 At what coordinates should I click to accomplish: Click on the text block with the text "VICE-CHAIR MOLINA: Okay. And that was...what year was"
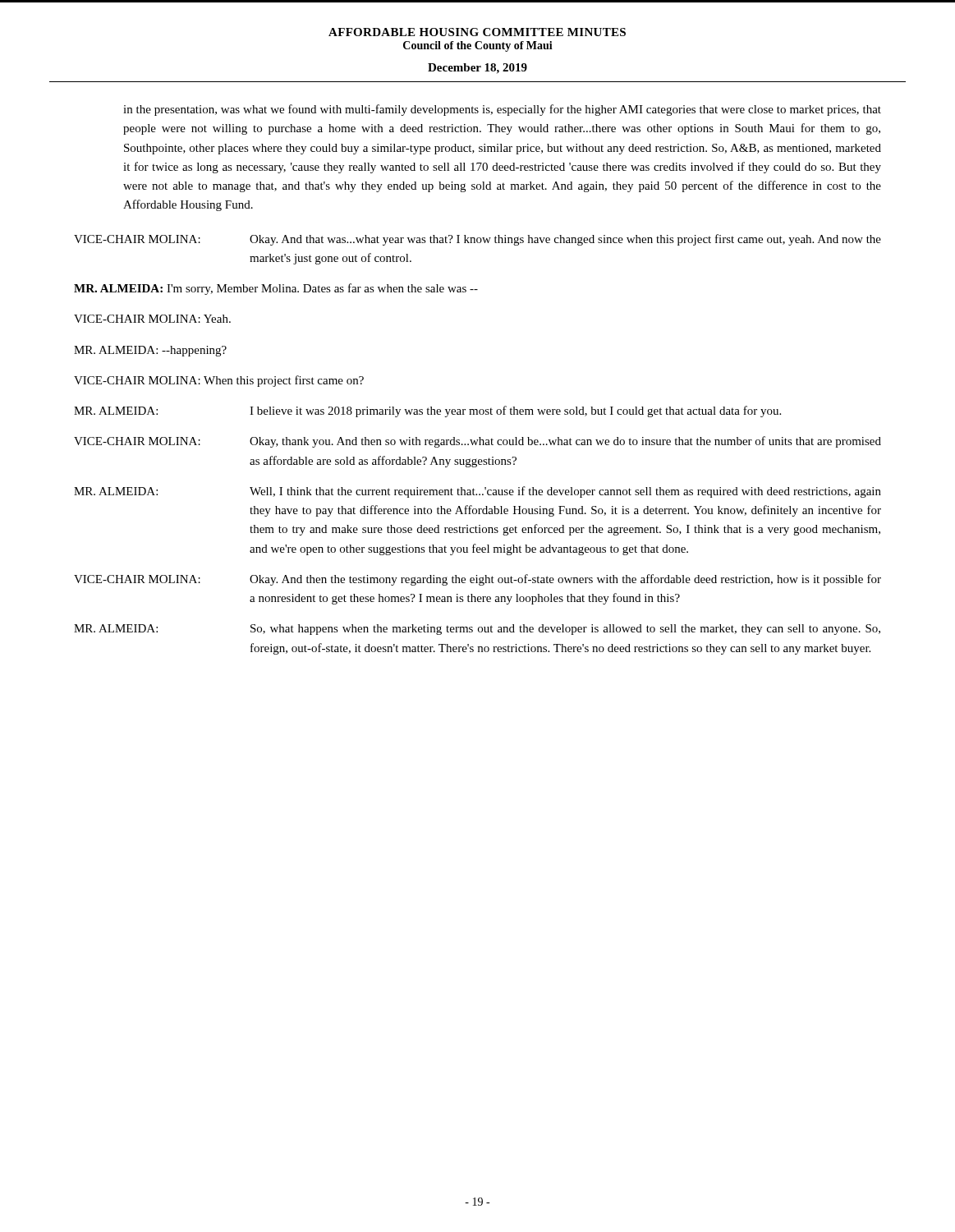tap(478, 249)
